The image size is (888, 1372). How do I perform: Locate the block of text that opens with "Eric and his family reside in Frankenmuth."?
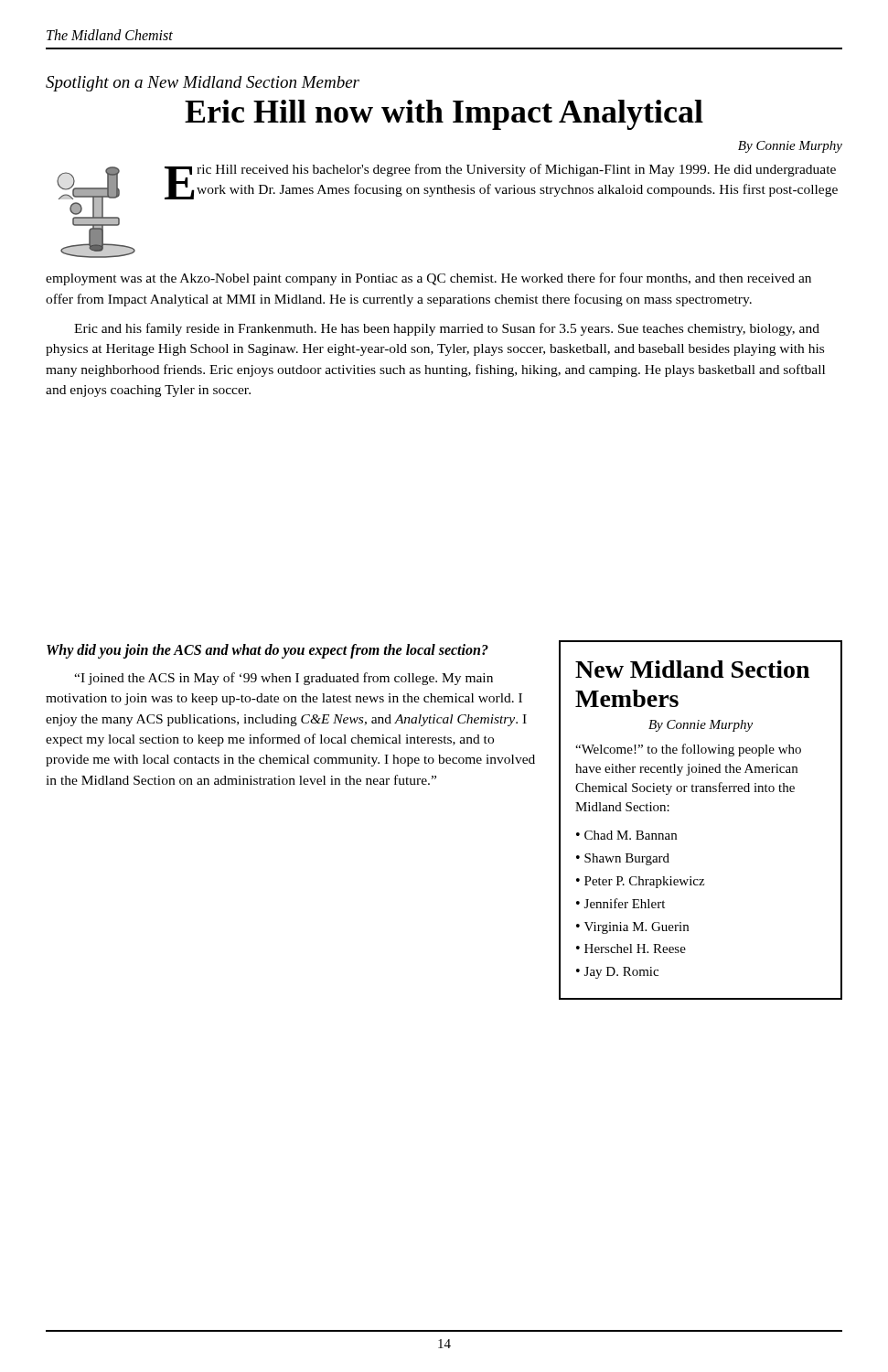[x=436, y=359]
